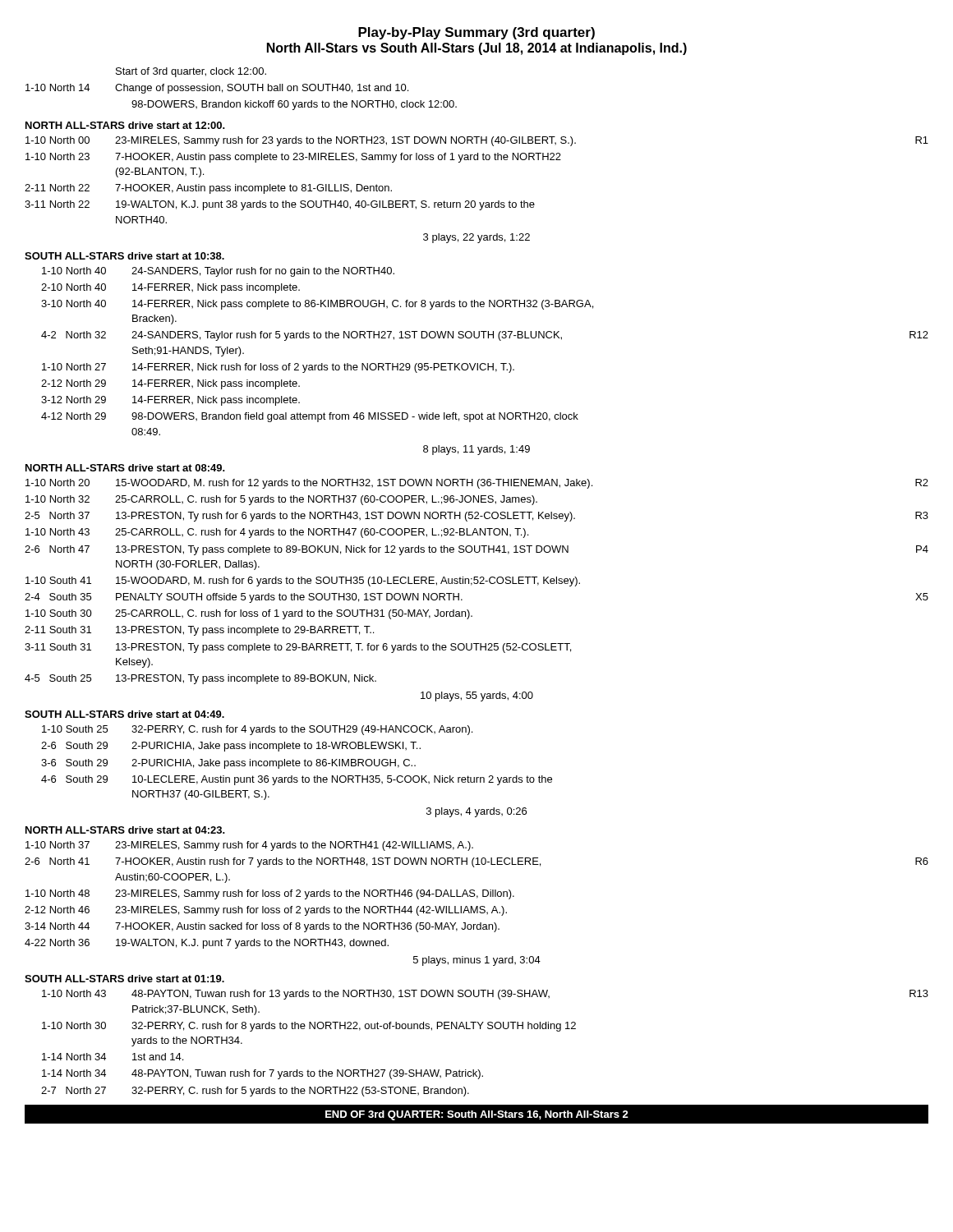Point to the block beginning "1-10 North 43 48-PAYTON, Tuwan rush"
953x1232 pixels.
(485, 995)
